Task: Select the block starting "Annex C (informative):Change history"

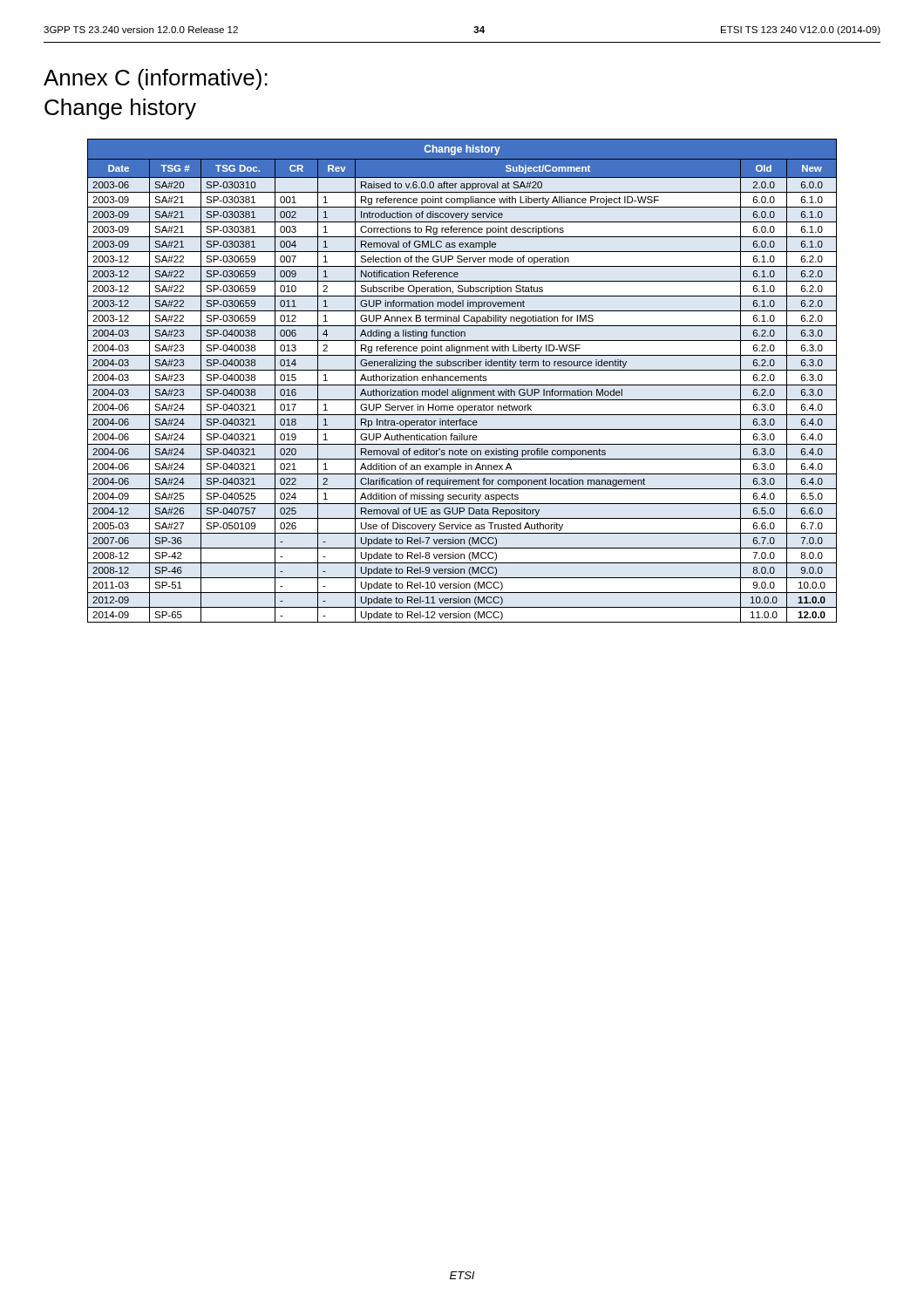Action: click(156, 79)
